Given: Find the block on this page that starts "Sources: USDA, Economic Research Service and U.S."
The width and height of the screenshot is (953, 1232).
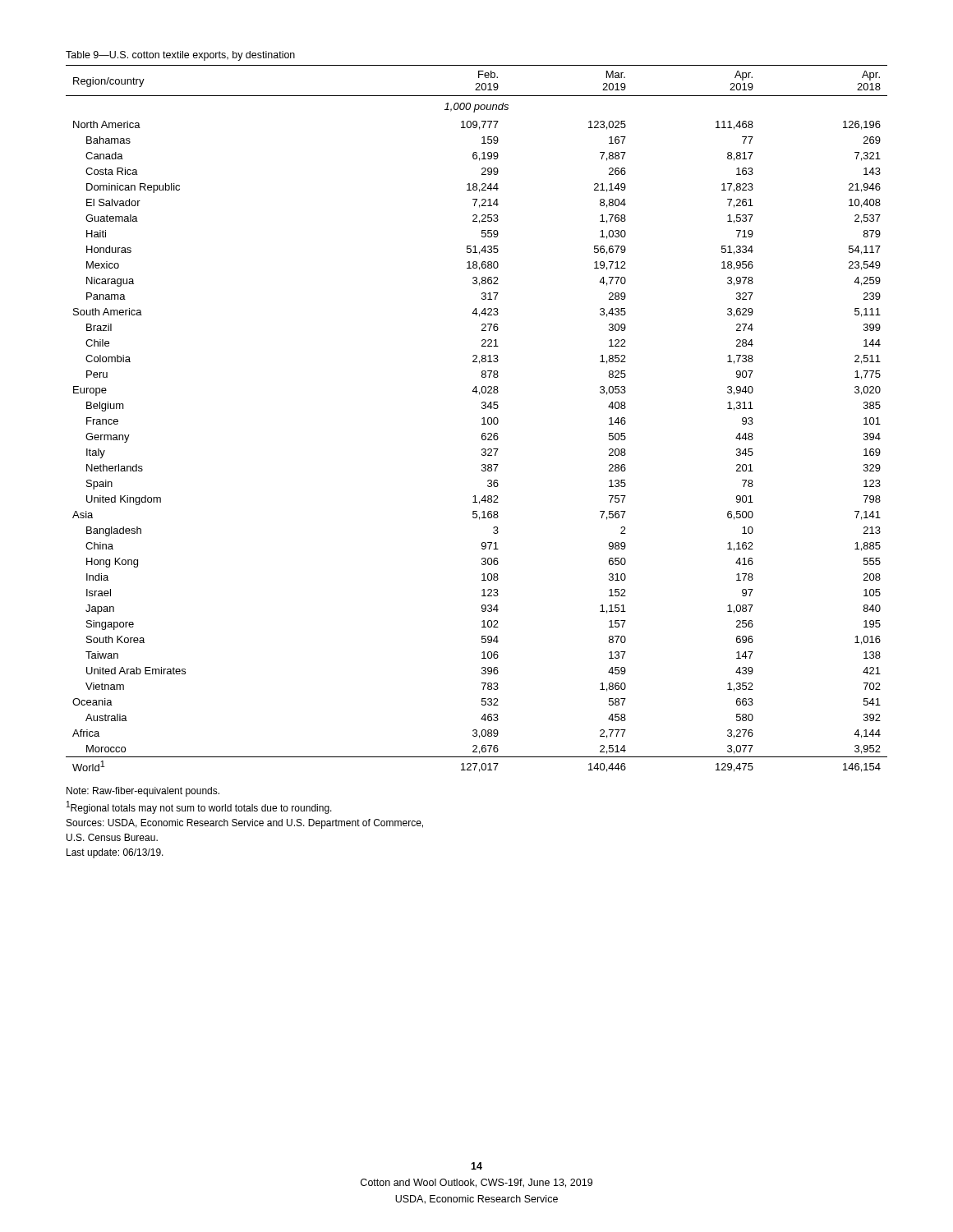Looking at the screenshot, I should [x=245, y=823].
